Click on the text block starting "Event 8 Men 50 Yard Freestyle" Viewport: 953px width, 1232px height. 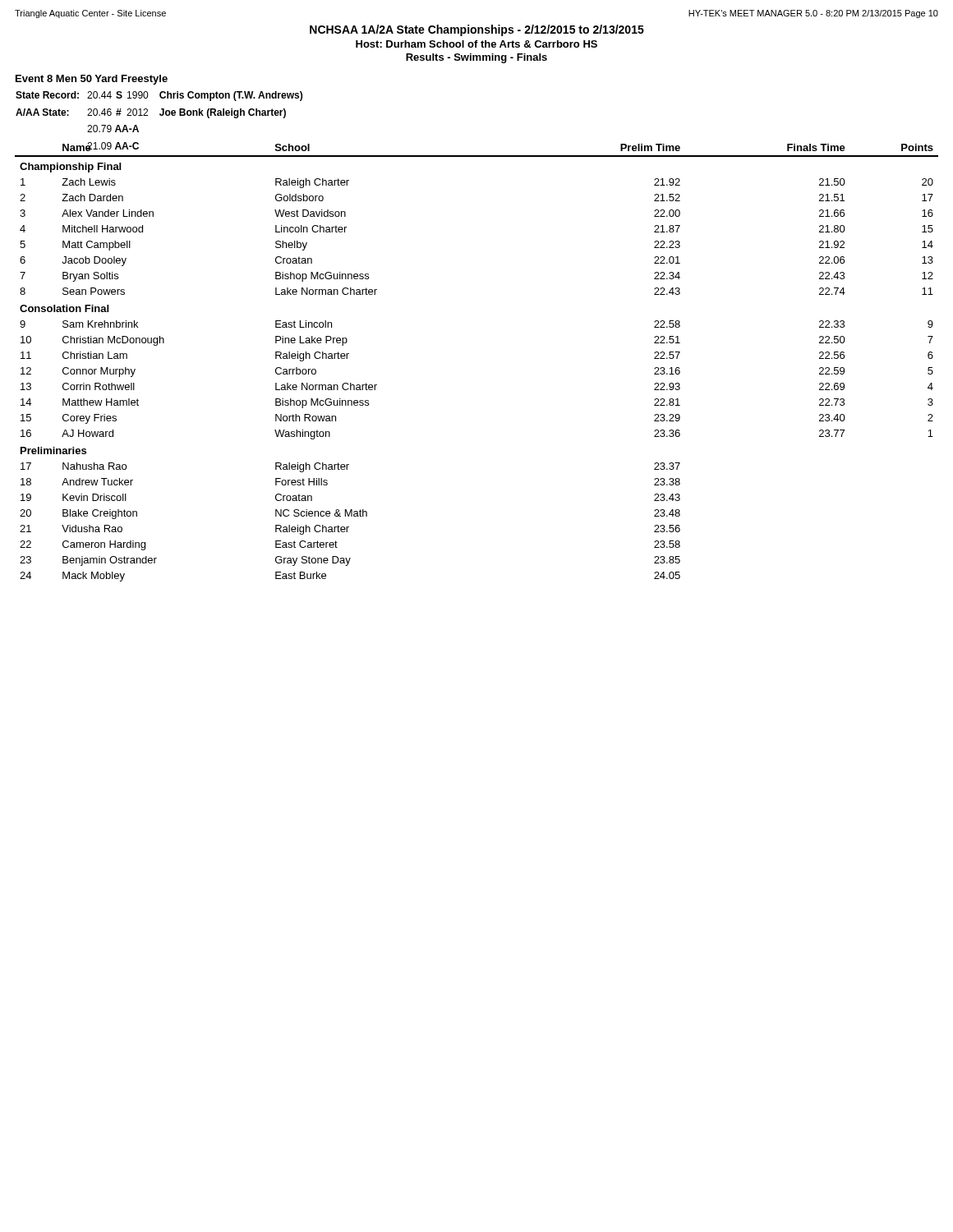tap(91, 78)
